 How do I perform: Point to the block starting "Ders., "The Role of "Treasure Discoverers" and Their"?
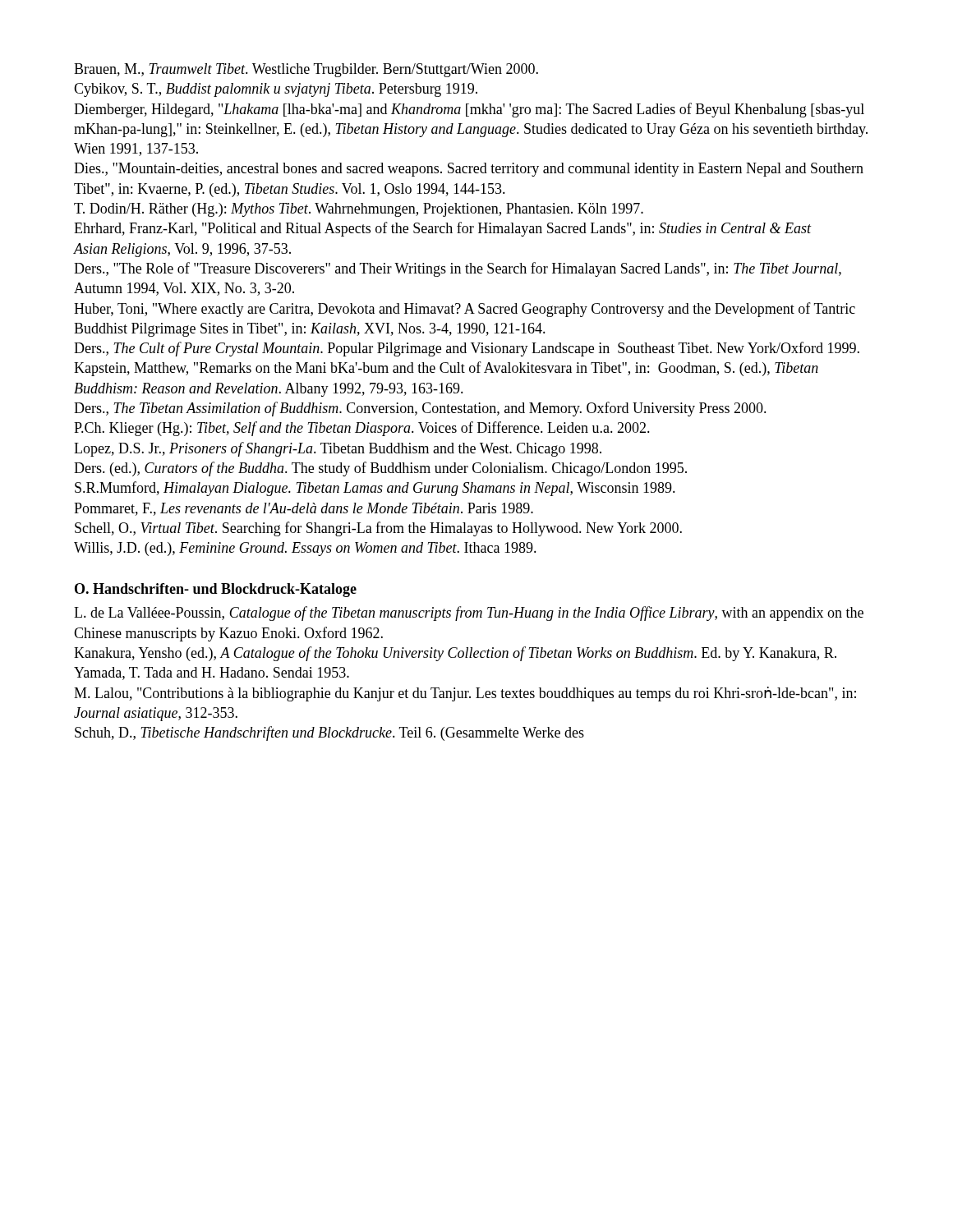coord(476,279)
